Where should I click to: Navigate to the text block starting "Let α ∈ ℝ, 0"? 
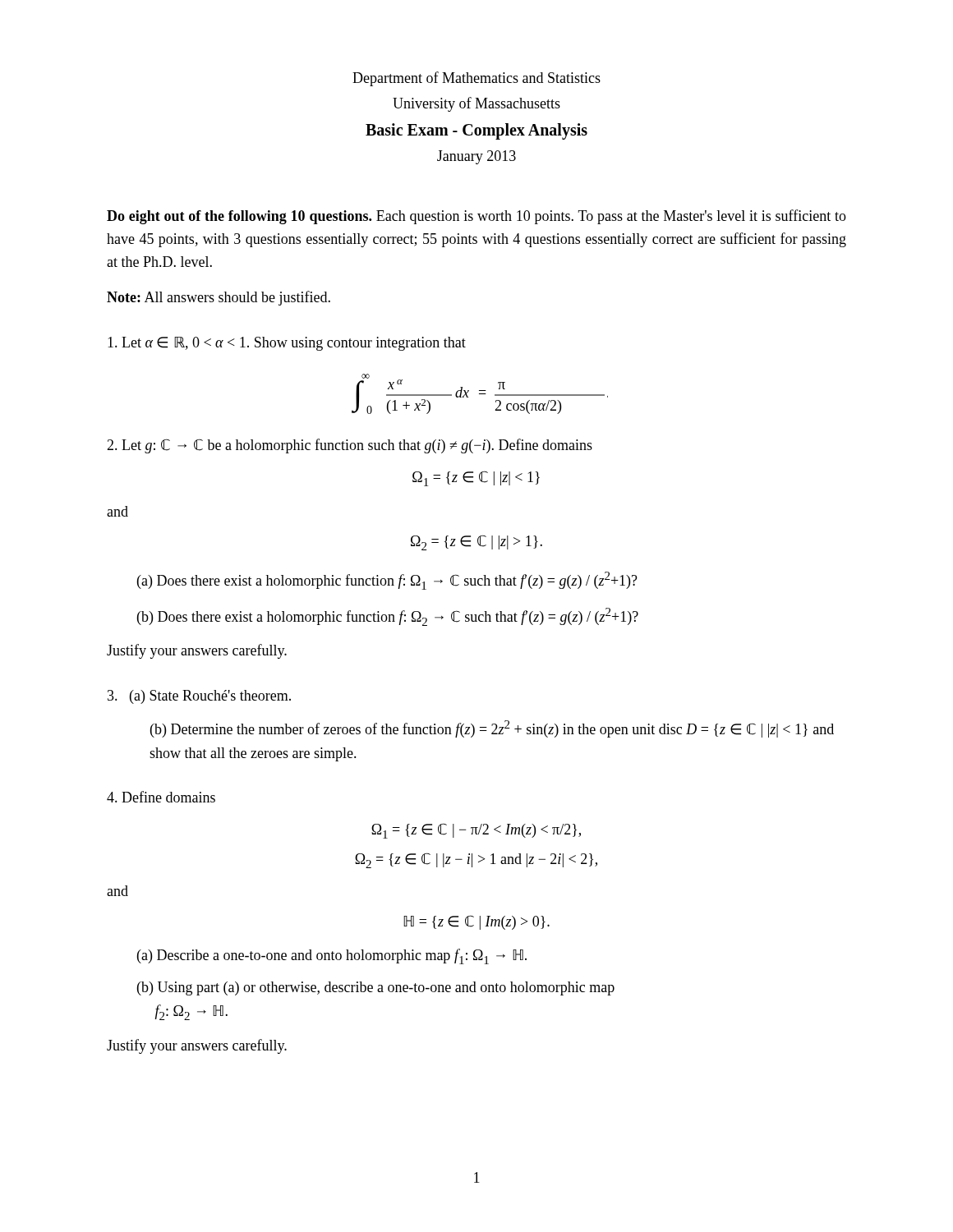pos(476,375)
